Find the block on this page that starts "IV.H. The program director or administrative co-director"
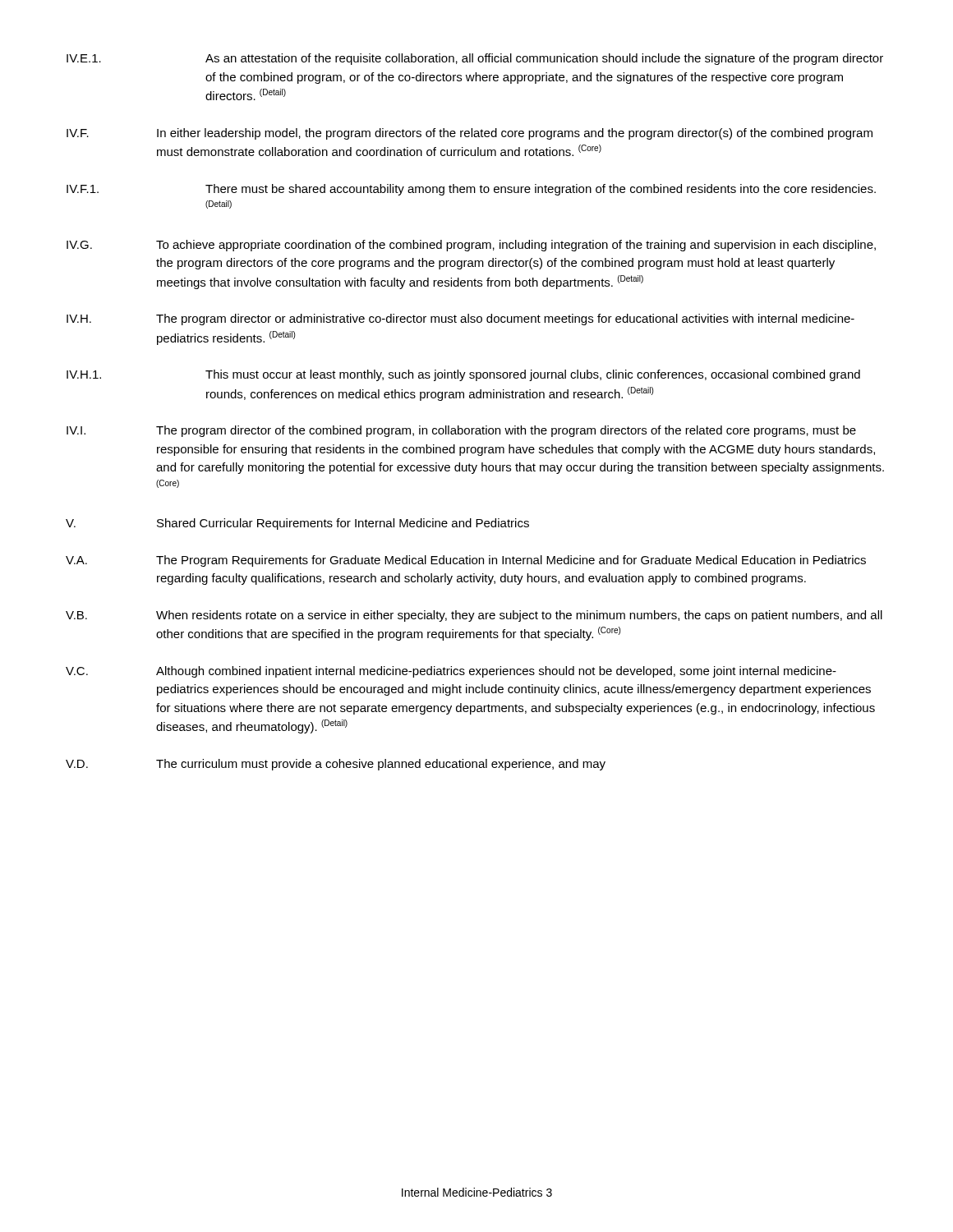953x1232 pixels. (x=476, y=329)
